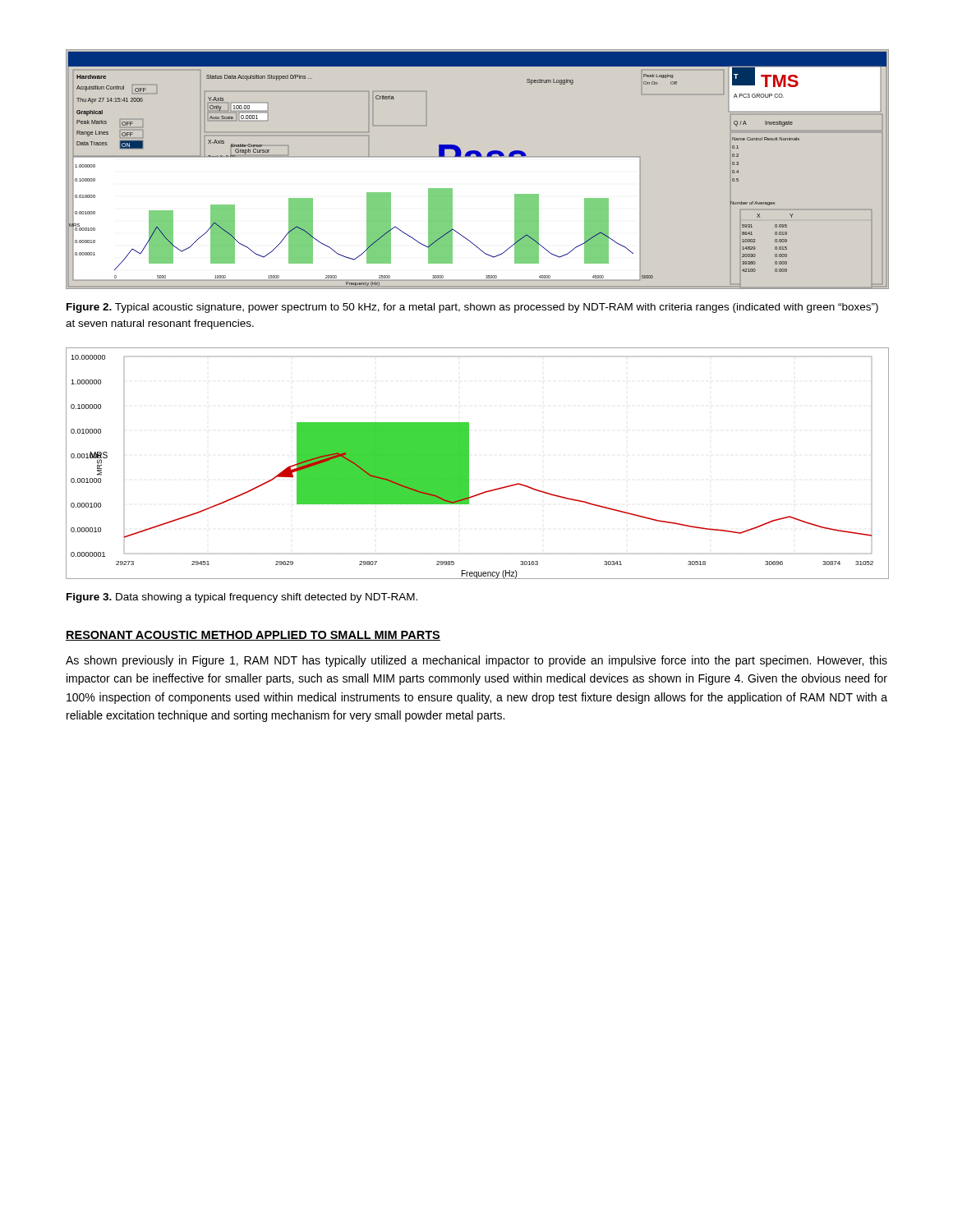Screen dimensions: 1232x953
Task: Find the screenshot
Action: [x=476, y=169]
